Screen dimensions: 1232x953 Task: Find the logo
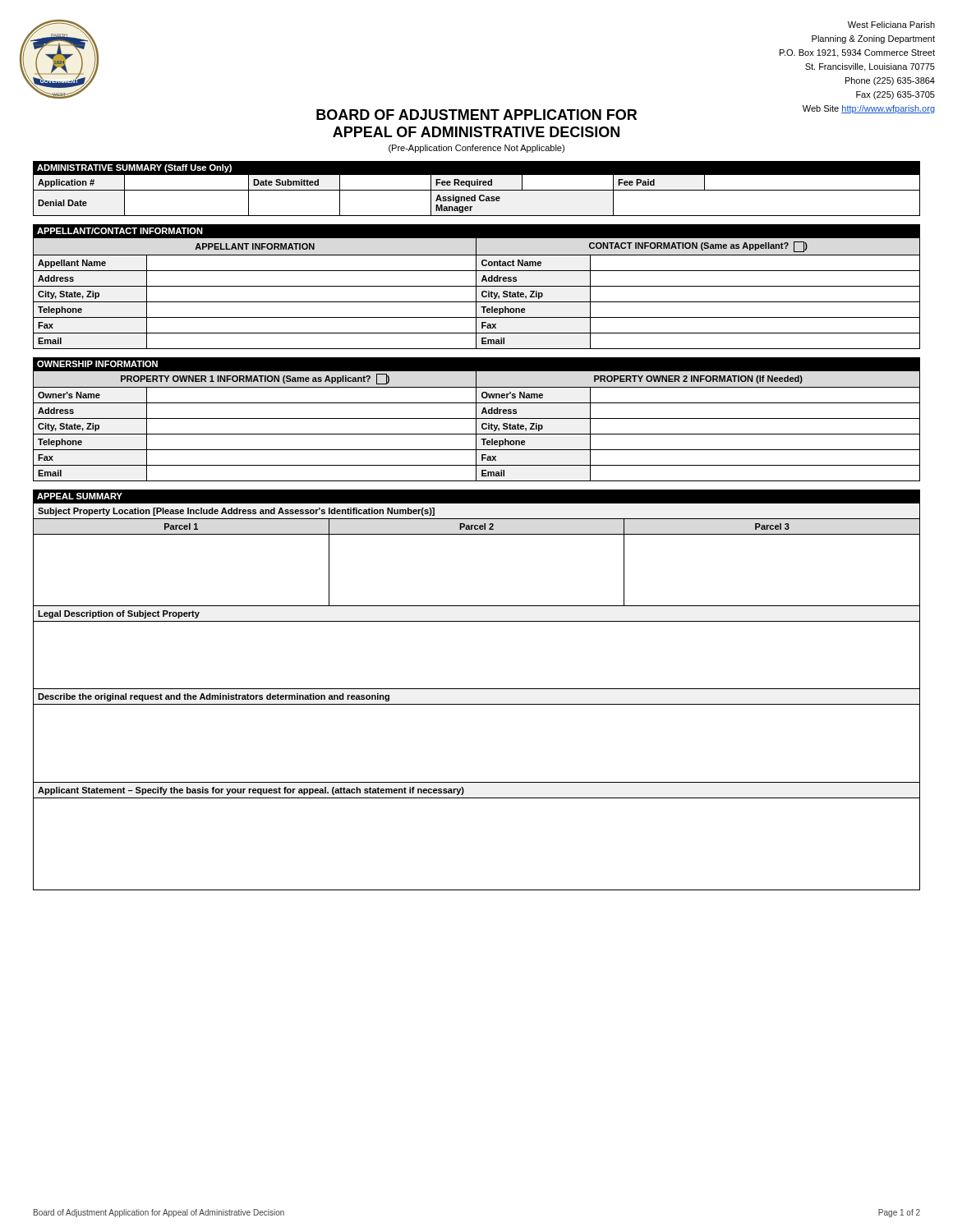point(63,60)
